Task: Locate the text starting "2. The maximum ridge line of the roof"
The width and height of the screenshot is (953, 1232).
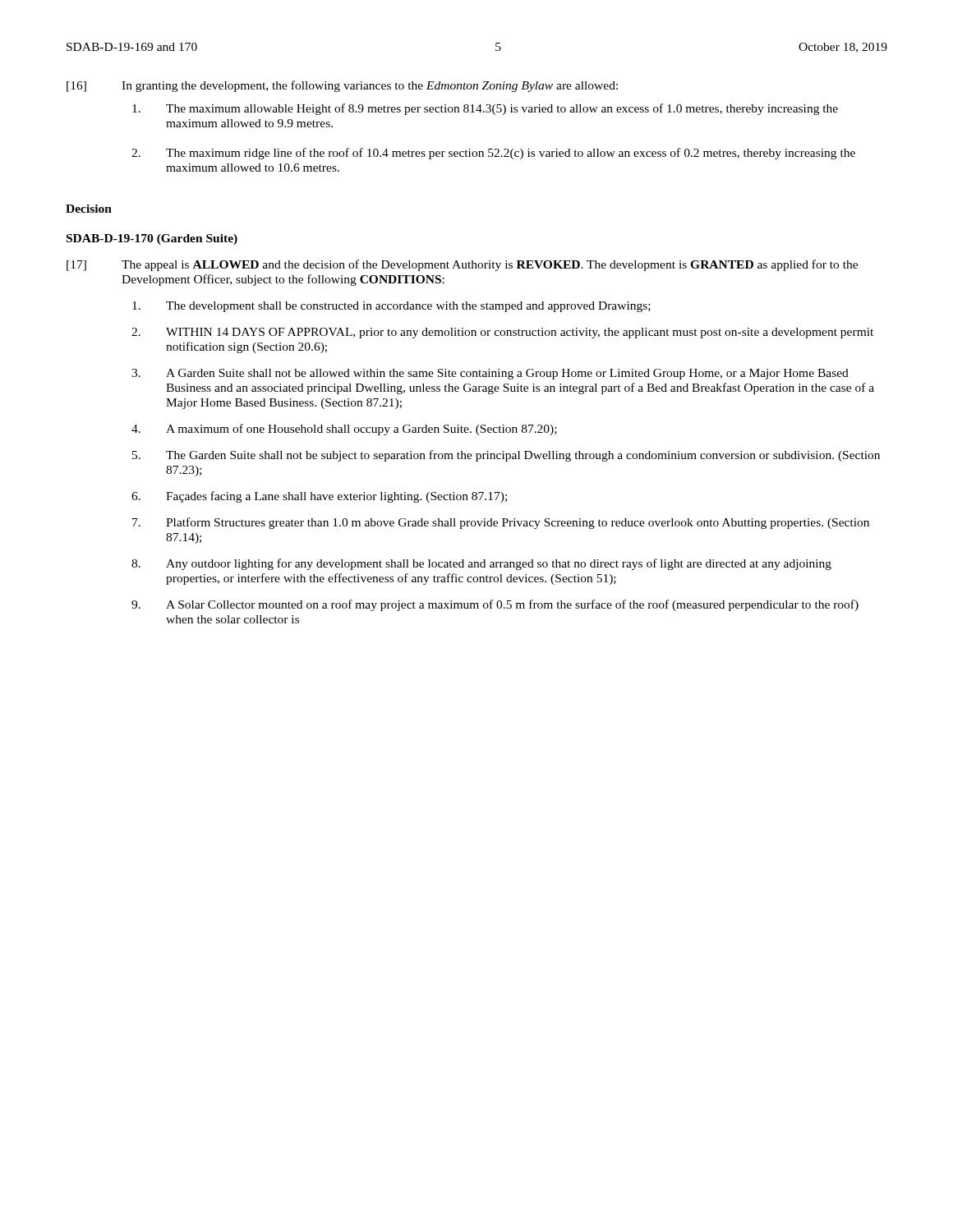Action: pos(509,160)
